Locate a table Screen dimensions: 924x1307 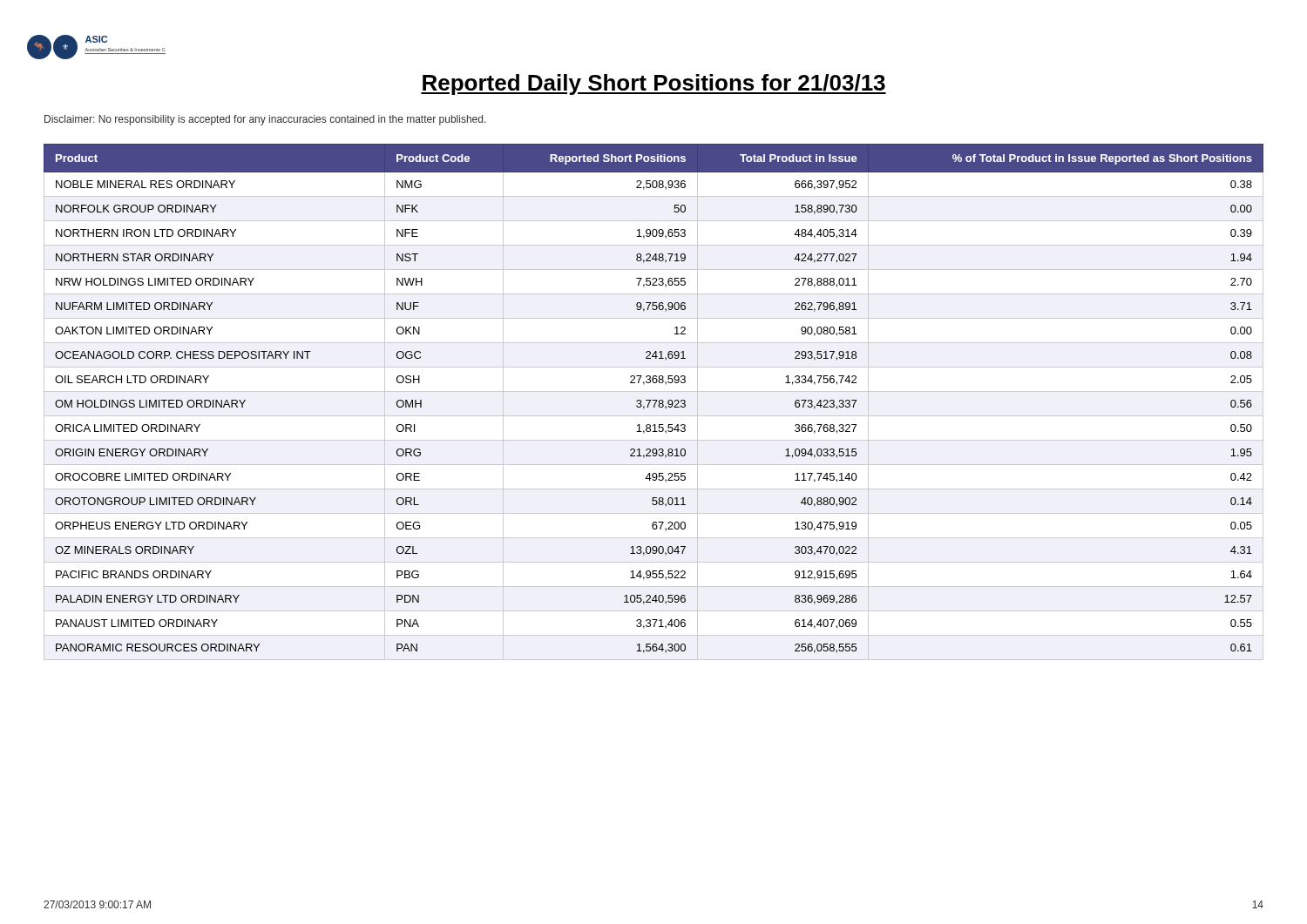click(654, 402)
